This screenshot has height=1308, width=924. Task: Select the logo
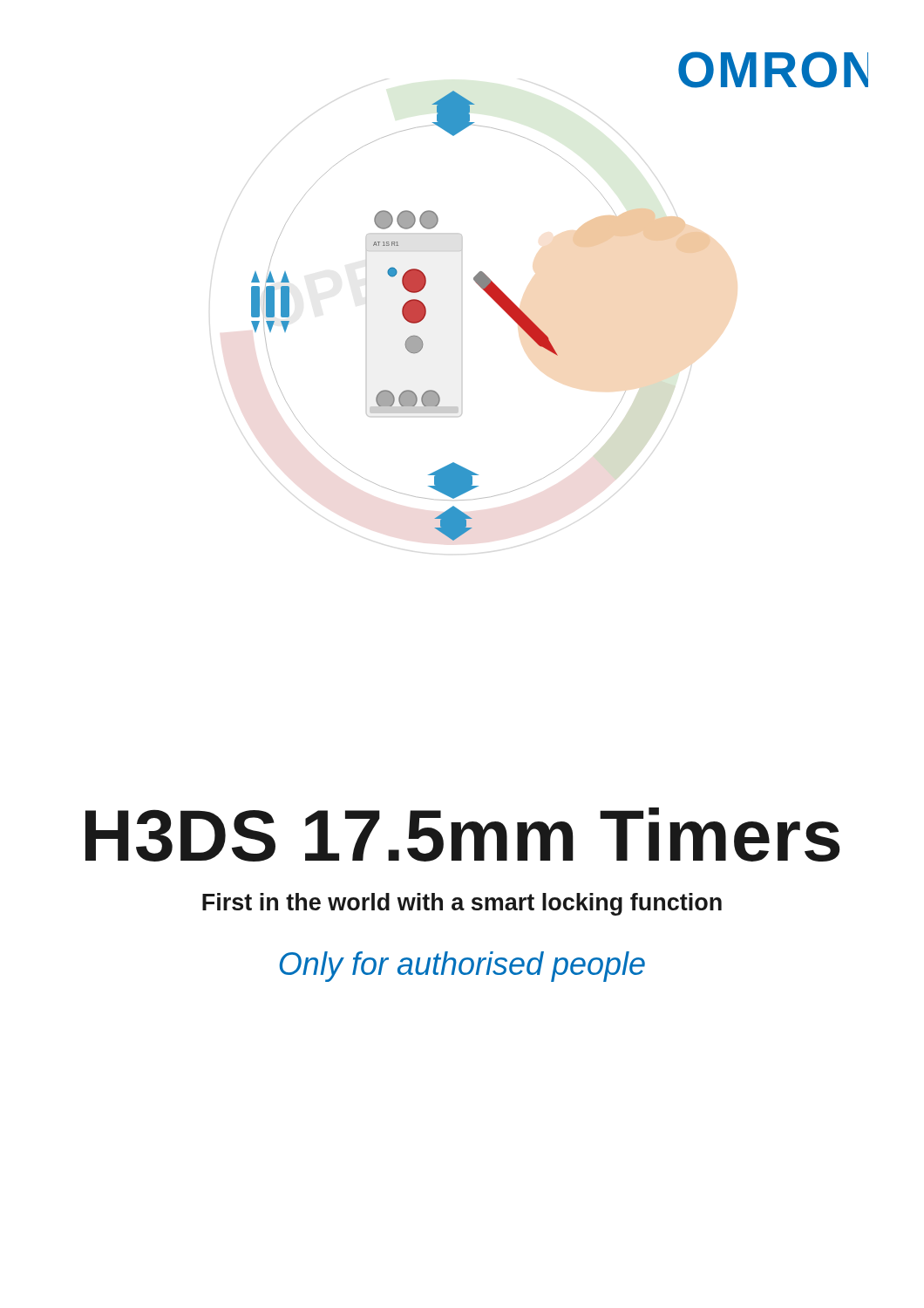[x=772, y=70]
